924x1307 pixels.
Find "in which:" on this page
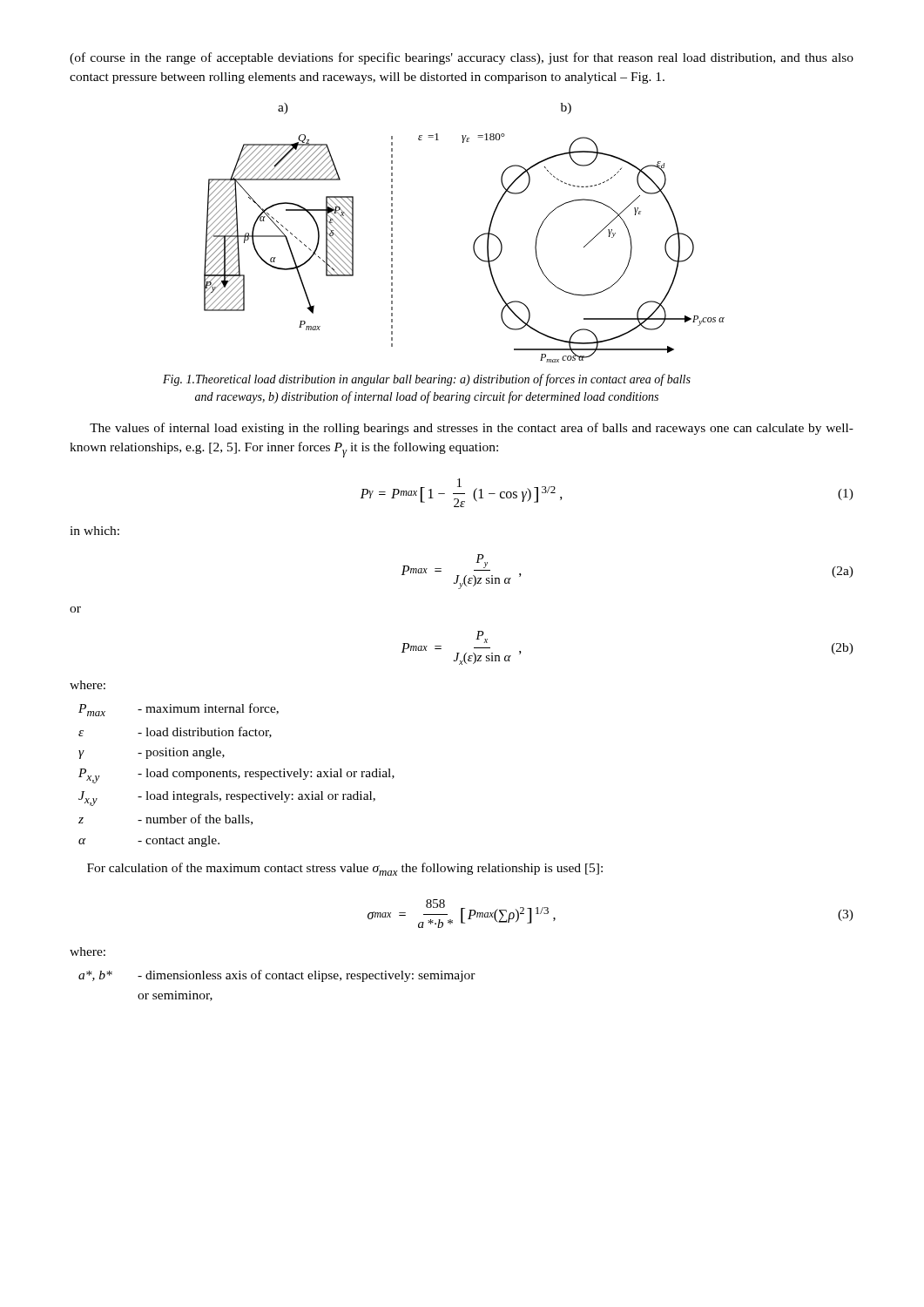pos(95,531)
